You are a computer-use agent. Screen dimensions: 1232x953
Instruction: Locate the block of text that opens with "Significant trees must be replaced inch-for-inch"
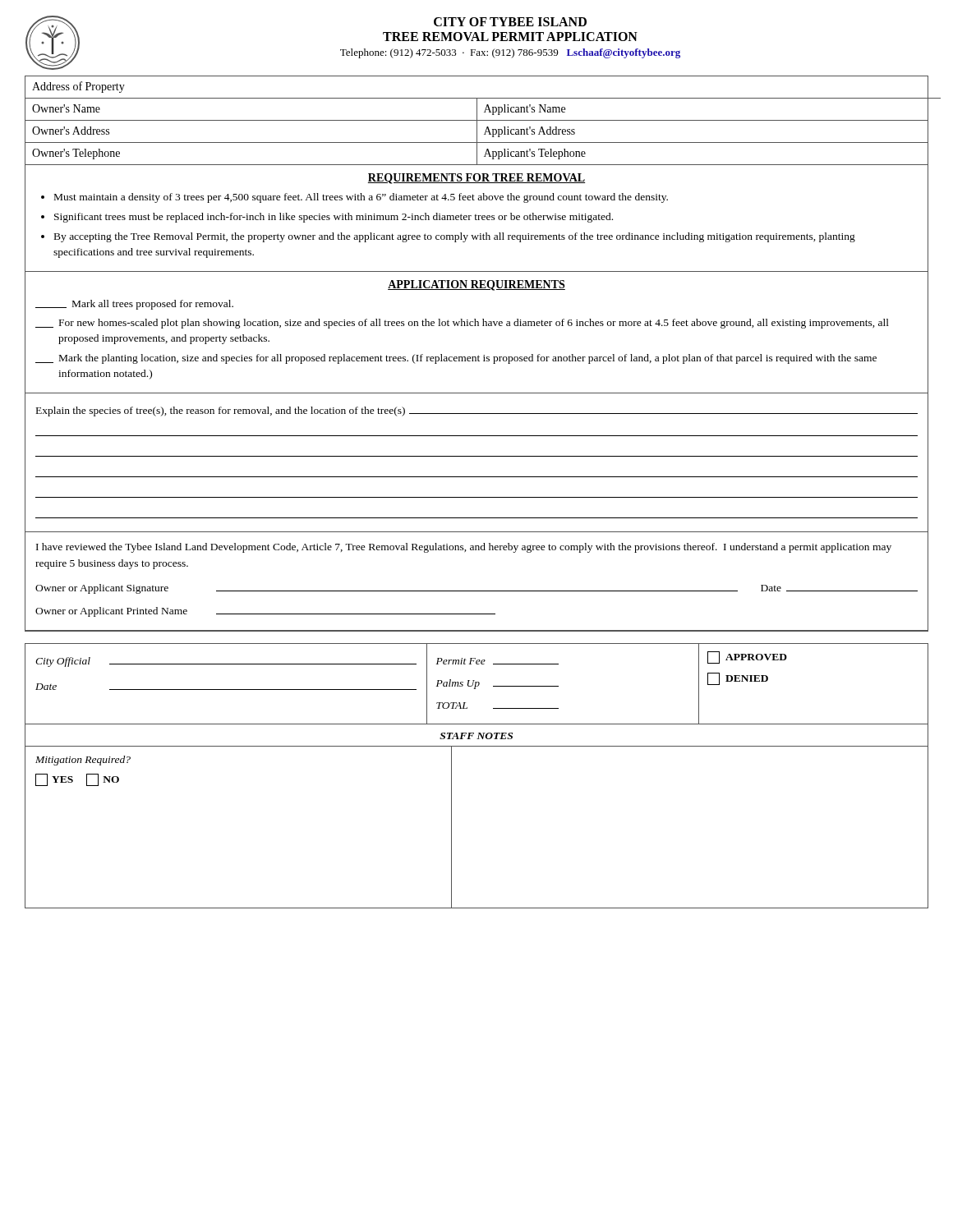pos(334,216)
